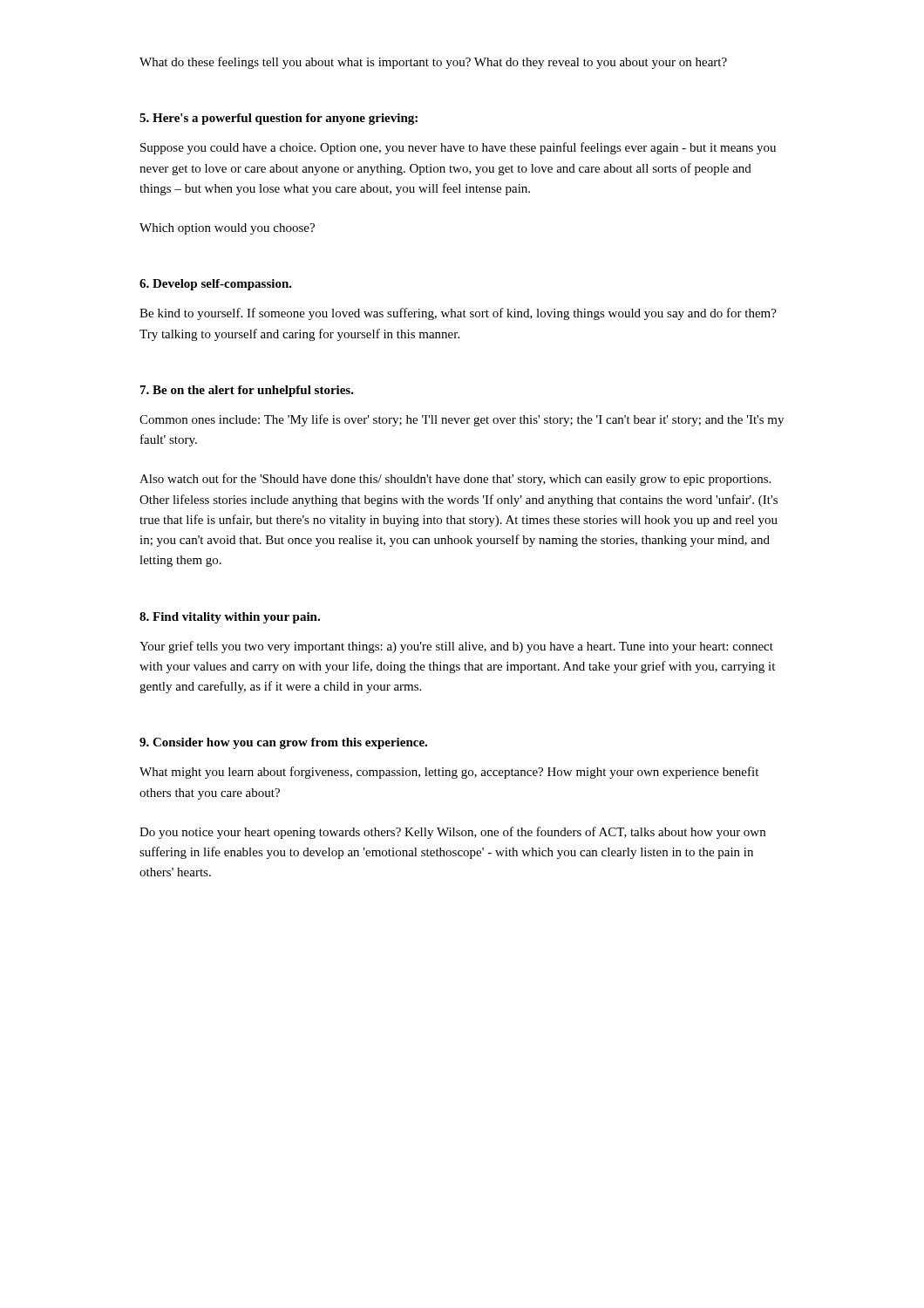
Task: Locate the text starting "5. Here's a powerful question for"
Action: click(279, 118)
